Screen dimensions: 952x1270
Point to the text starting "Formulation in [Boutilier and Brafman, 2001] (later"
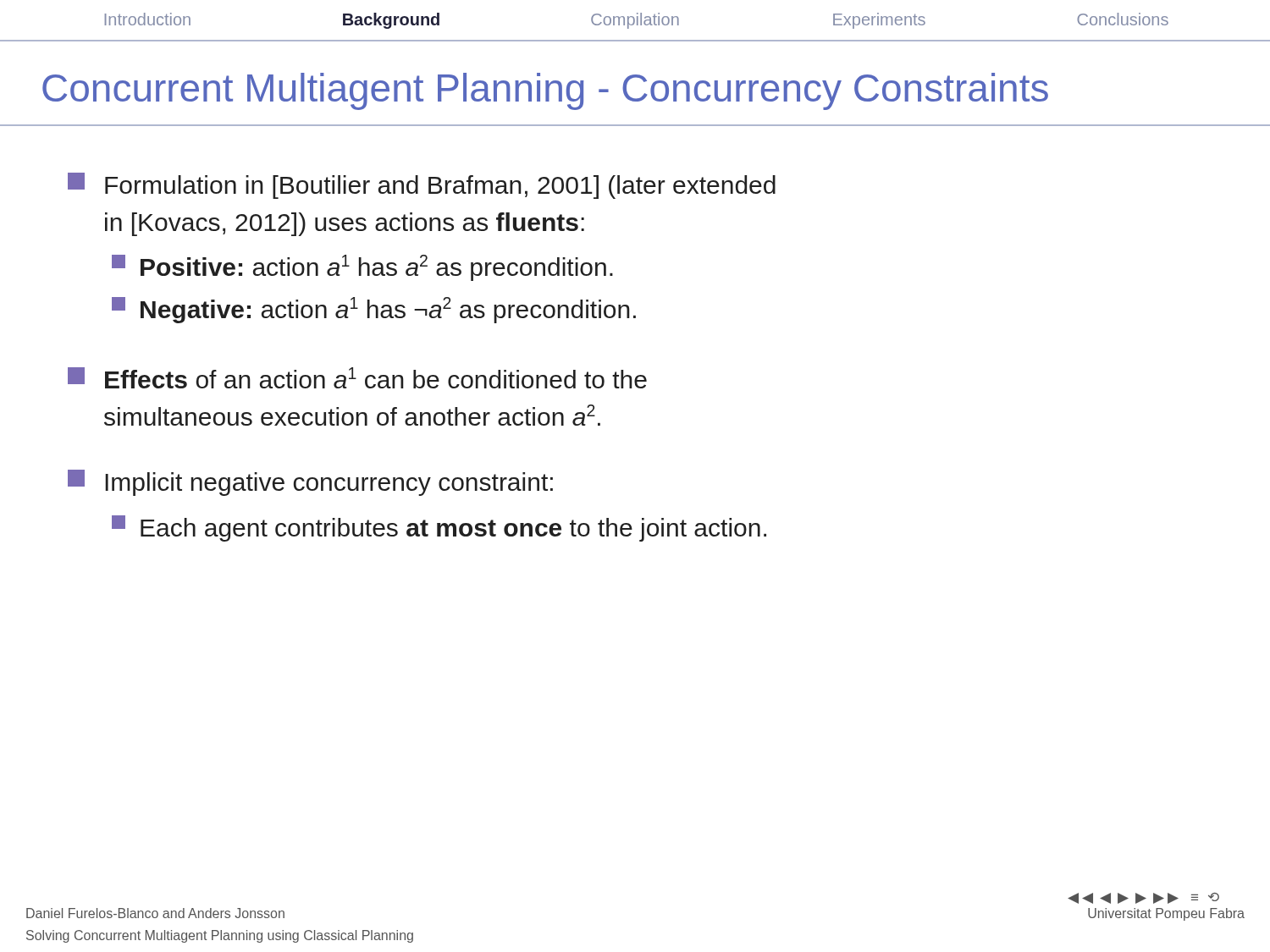click(x=422, y=250)
